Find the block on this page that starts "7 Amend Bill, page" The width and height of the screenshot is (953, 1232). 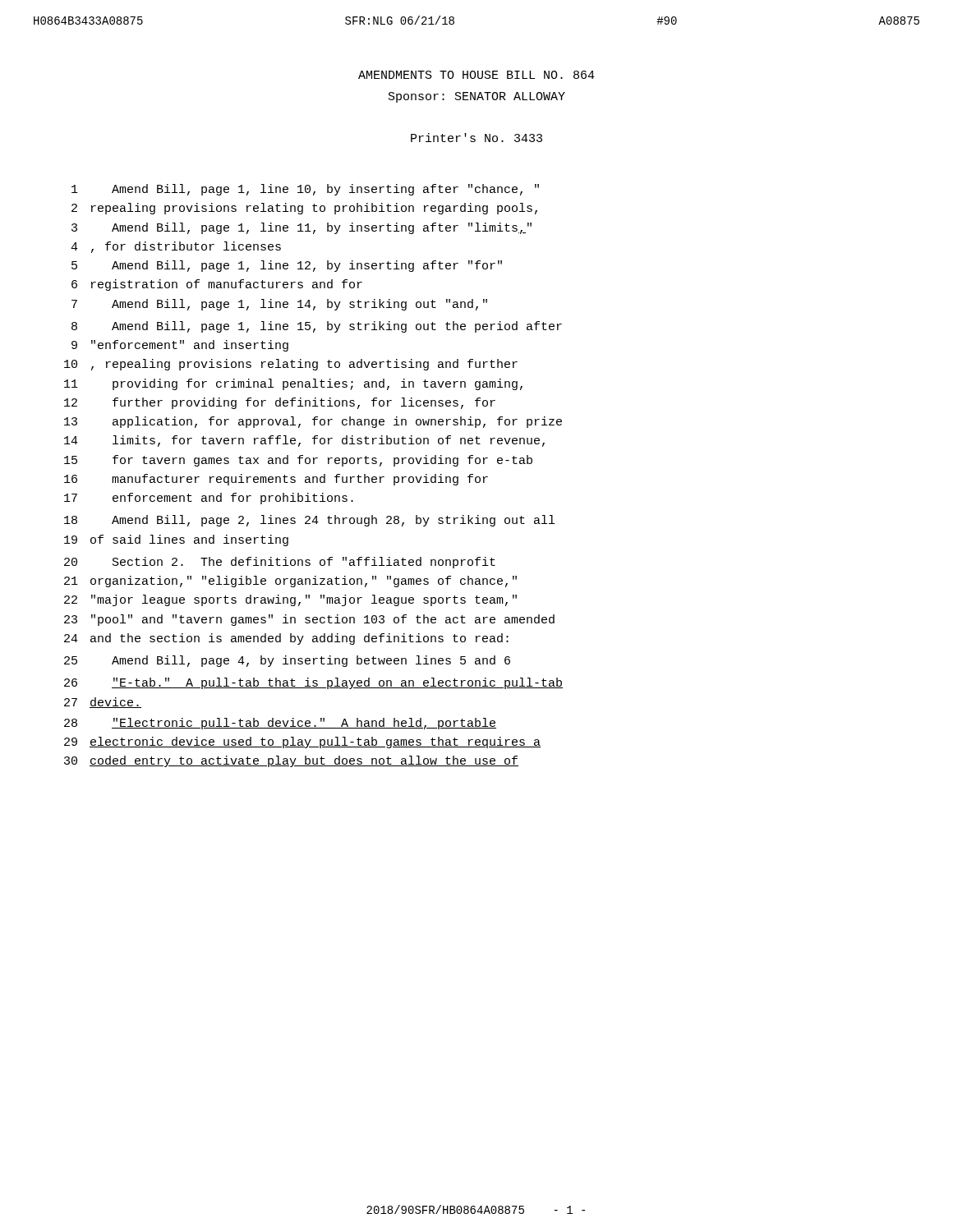coord(485,305)
